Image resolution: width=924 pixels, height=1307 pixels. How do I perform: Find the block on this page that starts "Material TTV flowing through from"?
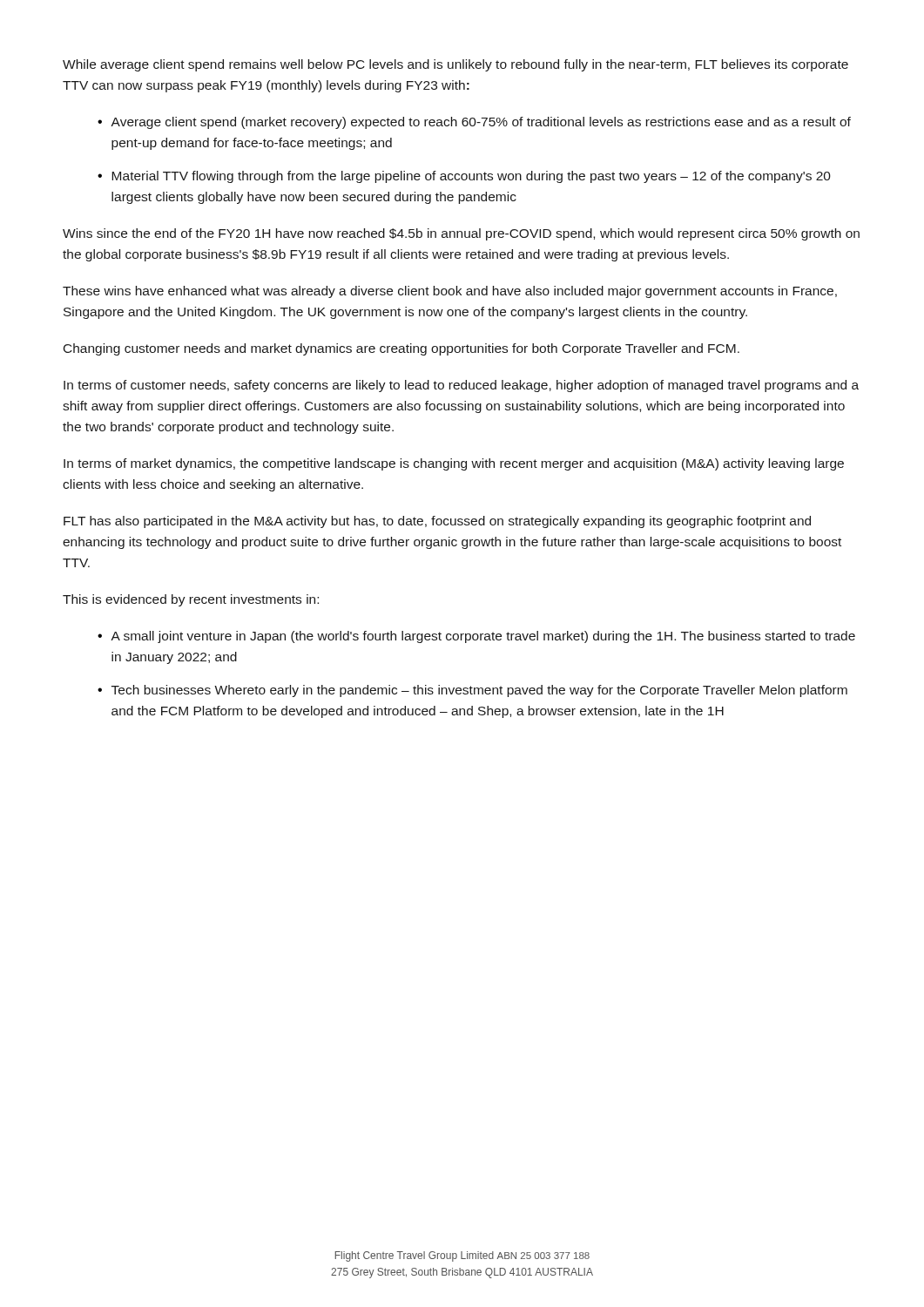point(486,187)
